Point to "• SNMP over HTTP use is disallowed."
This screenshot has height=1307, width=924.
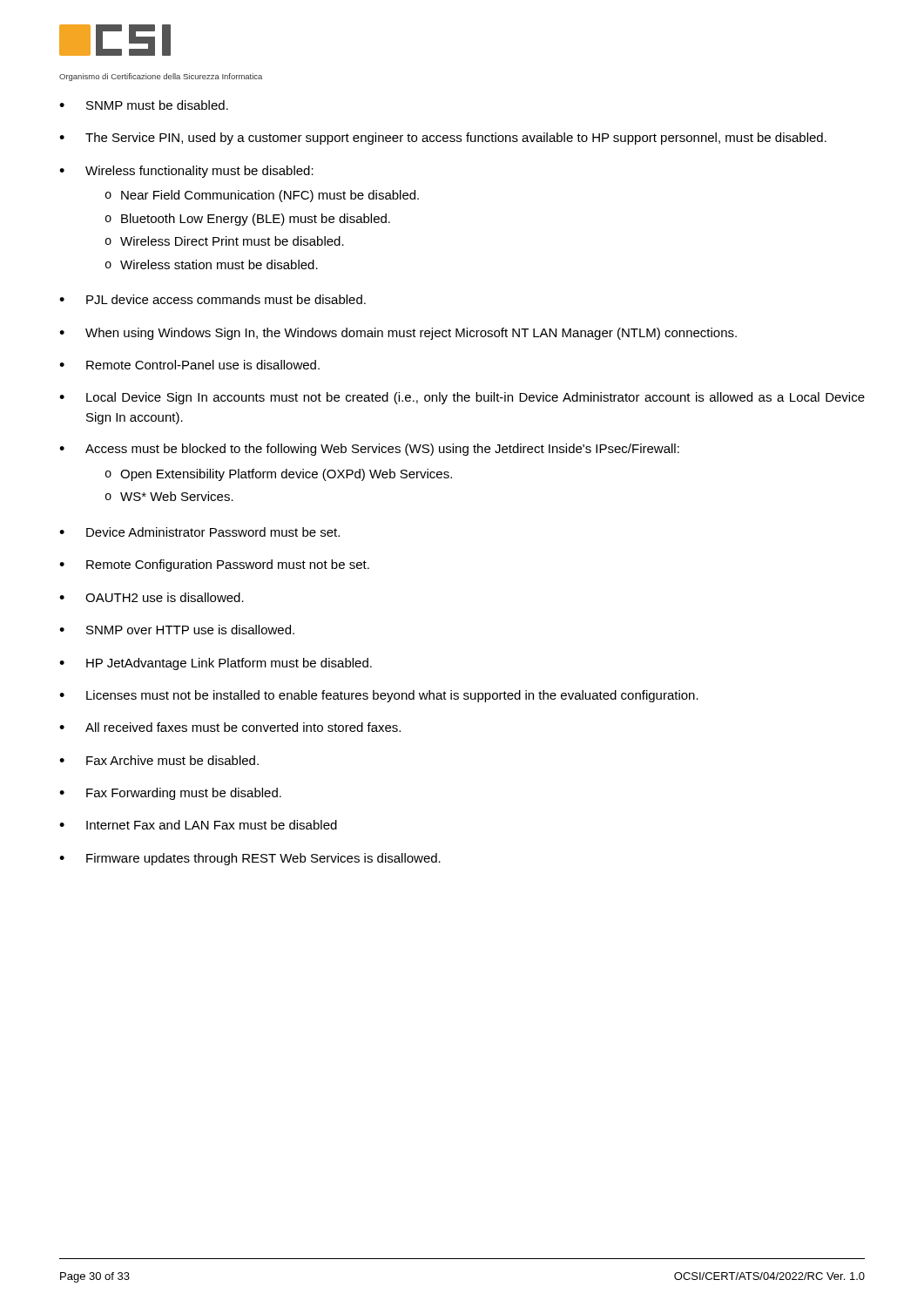point(177,630)
